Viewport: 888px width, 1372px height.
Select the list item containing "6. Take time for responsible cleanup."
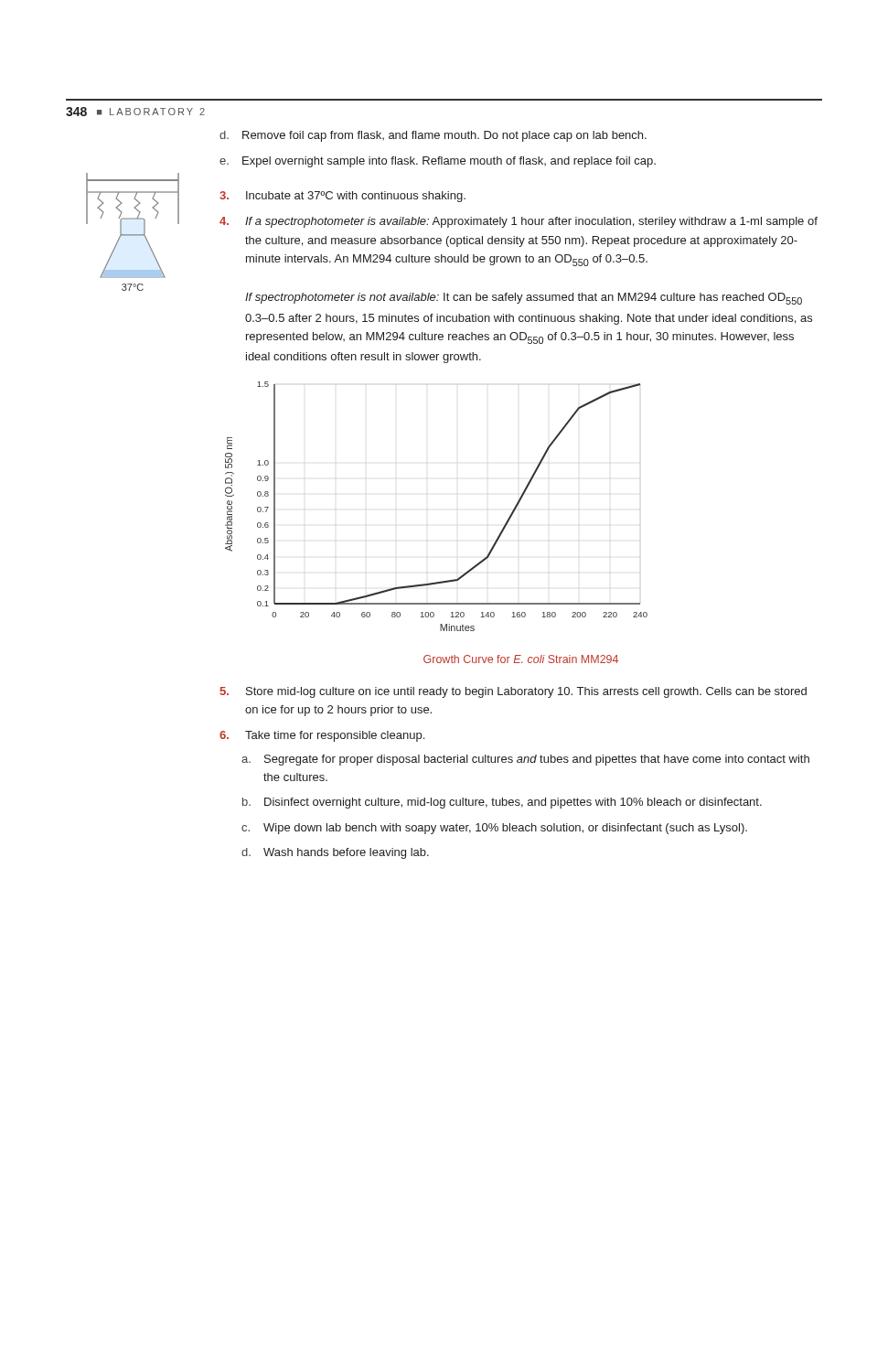pyautogui.click(x=322, y=736)
